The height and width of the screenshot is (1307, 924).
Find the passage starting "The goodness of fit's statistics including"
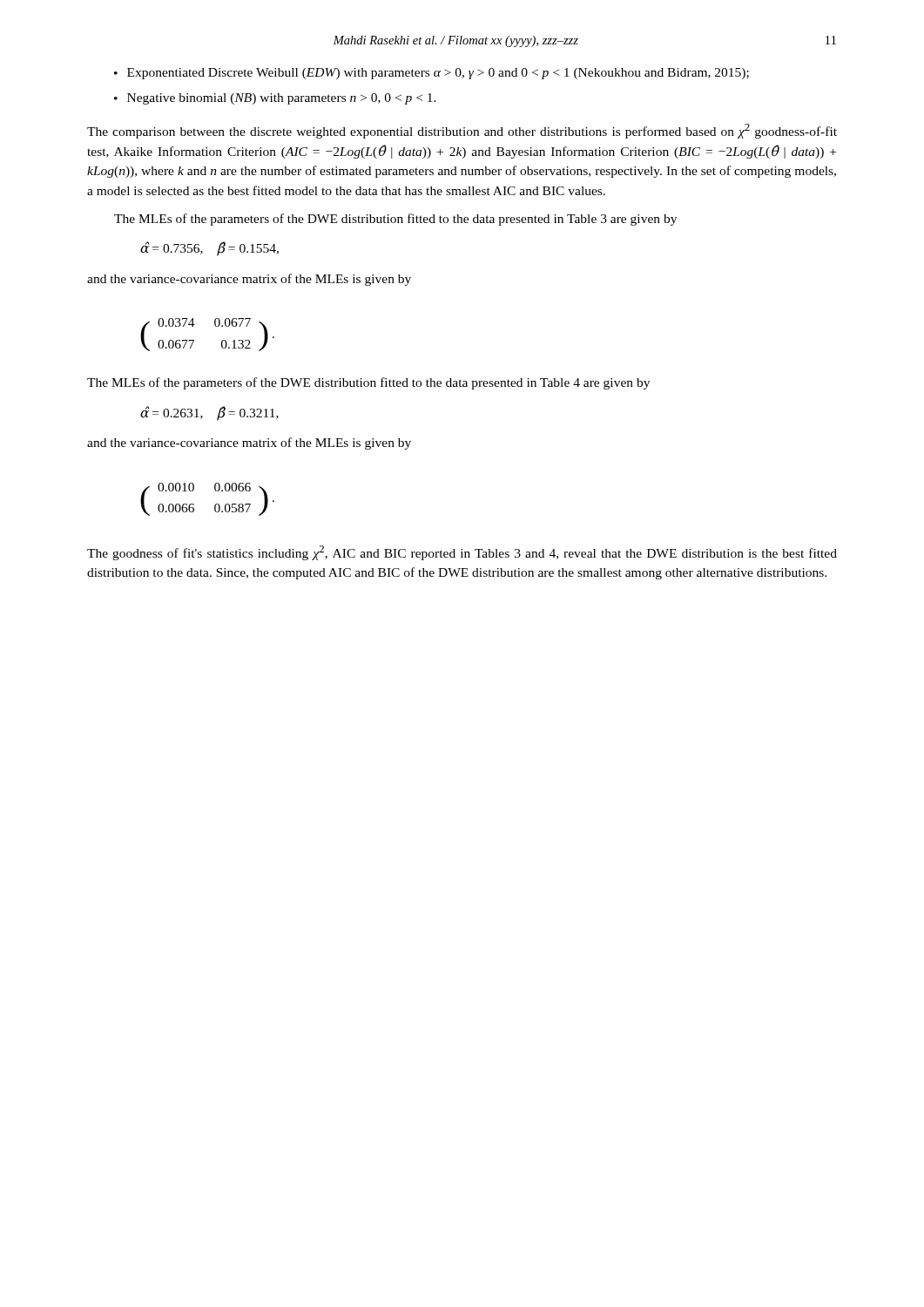coord(462,561)
